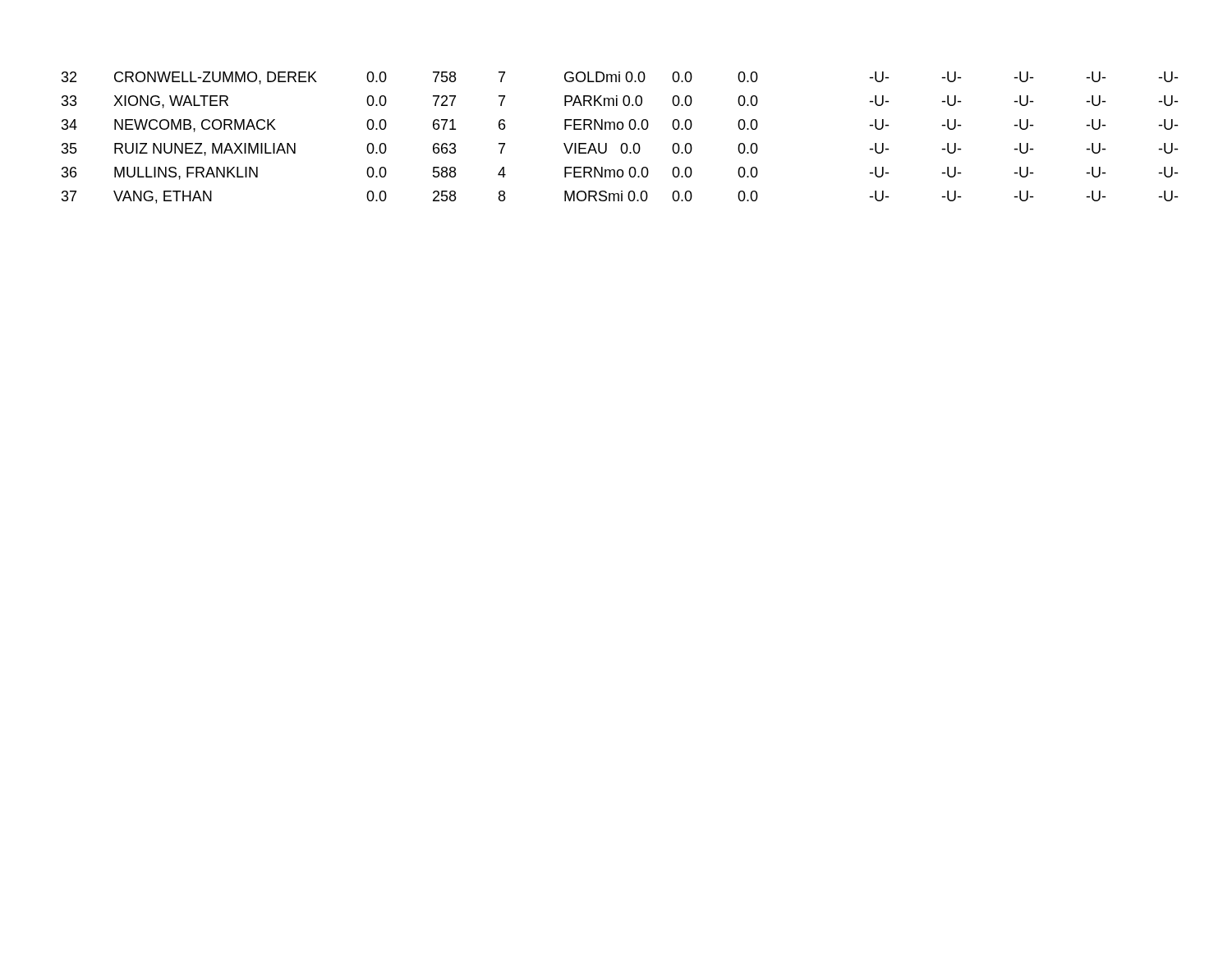
Task: Click on the table containing "CRONWELL-ZUMMO, DEREK"
Action: tap(634, 137)
